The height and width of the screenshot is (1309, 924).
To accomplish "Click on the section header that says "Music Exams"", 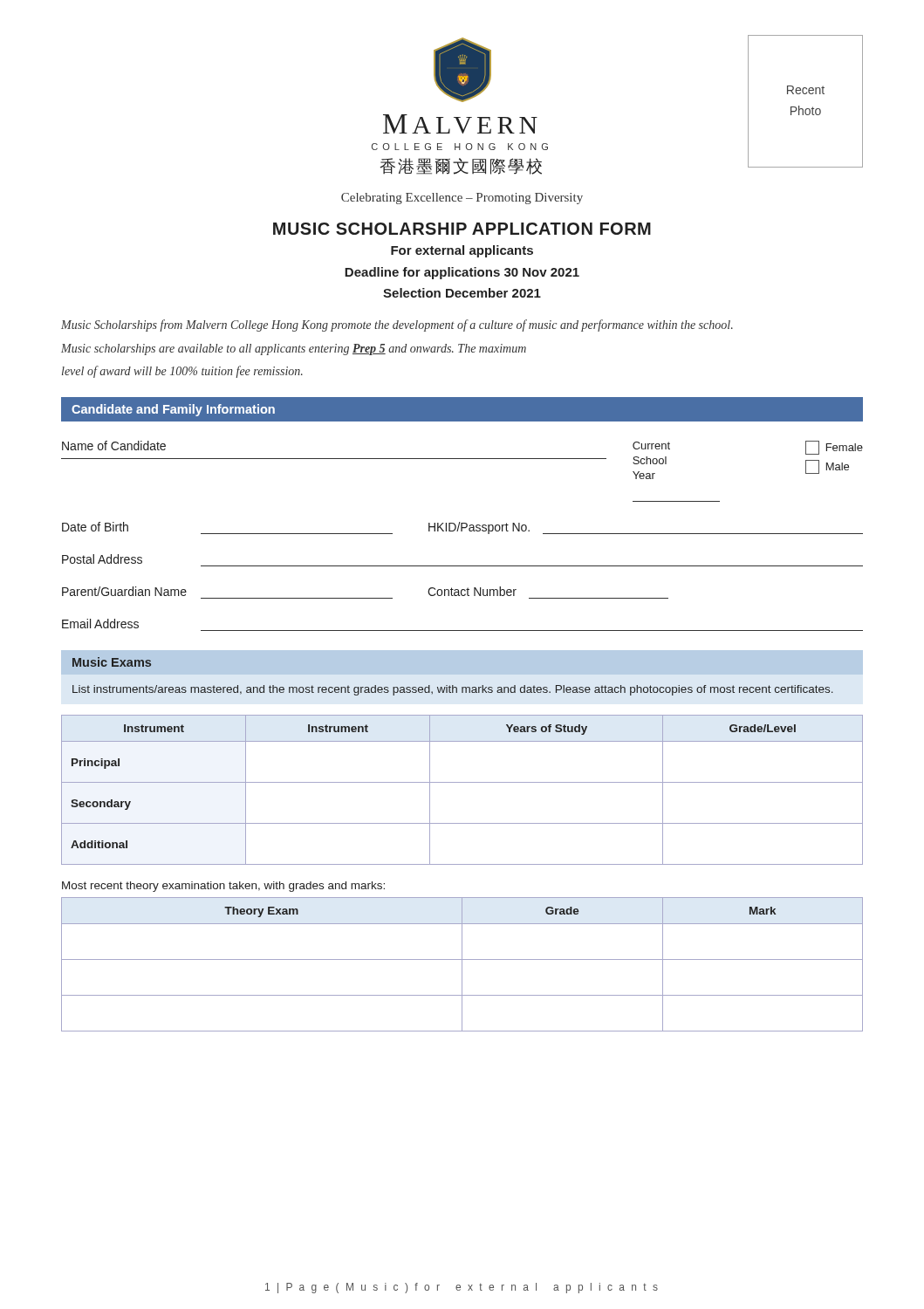I will (x=112, y=662).
